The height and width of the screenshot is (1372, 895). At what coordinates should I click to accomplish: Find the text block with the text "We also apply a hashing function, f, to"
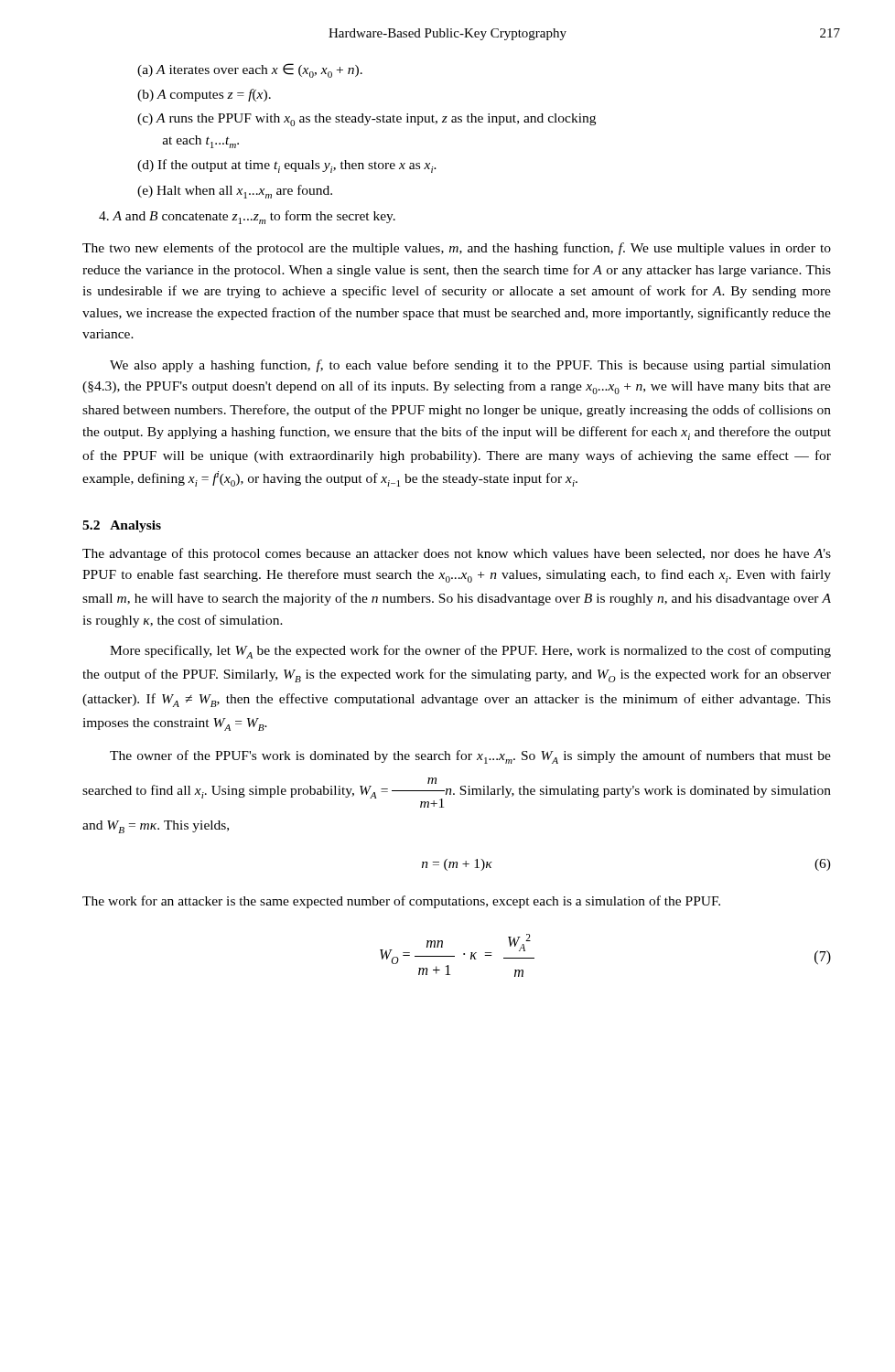tap(457, 422)
